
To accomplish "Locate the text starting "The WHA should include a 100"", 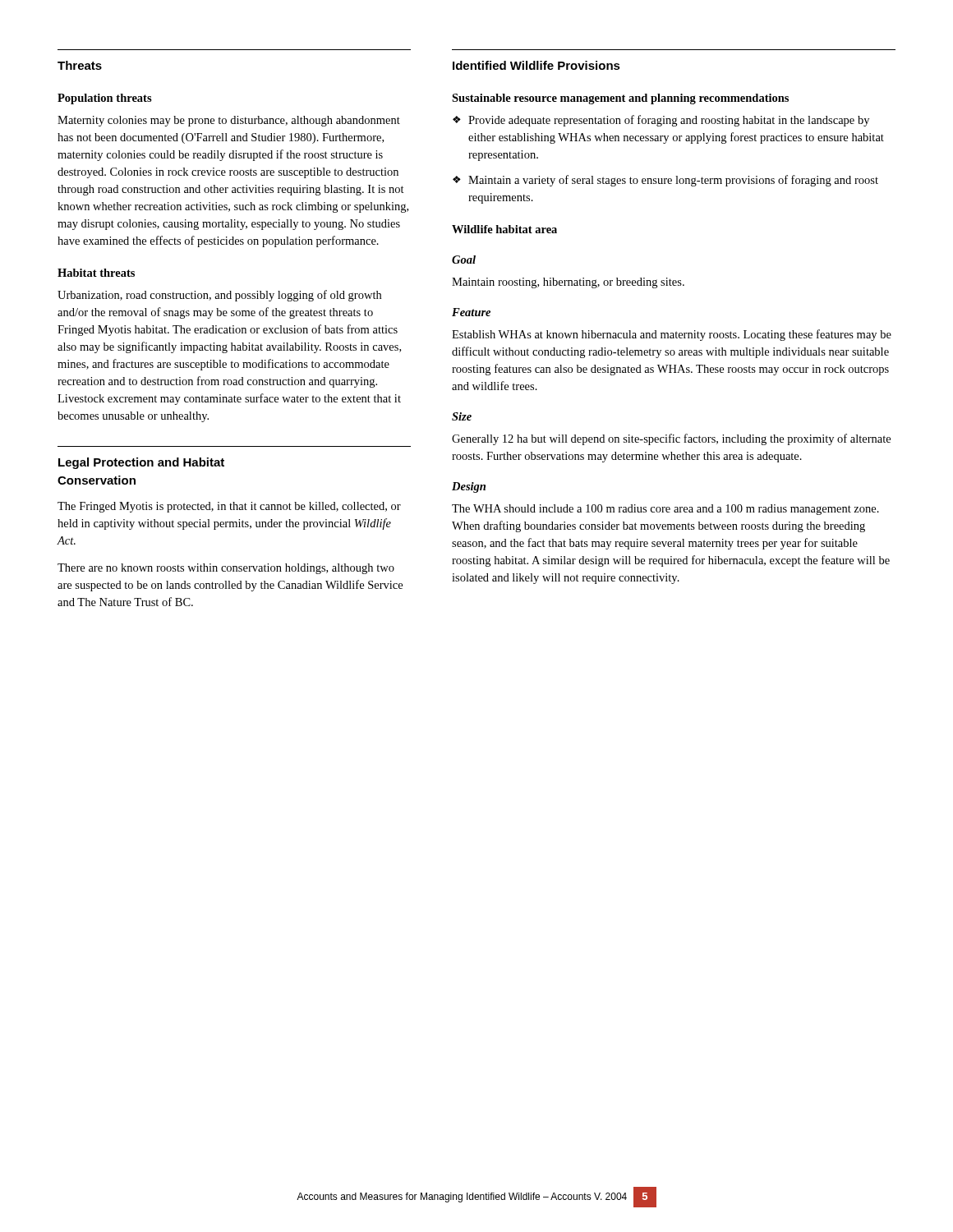I will pyautogui.click(x=674, y=543).
